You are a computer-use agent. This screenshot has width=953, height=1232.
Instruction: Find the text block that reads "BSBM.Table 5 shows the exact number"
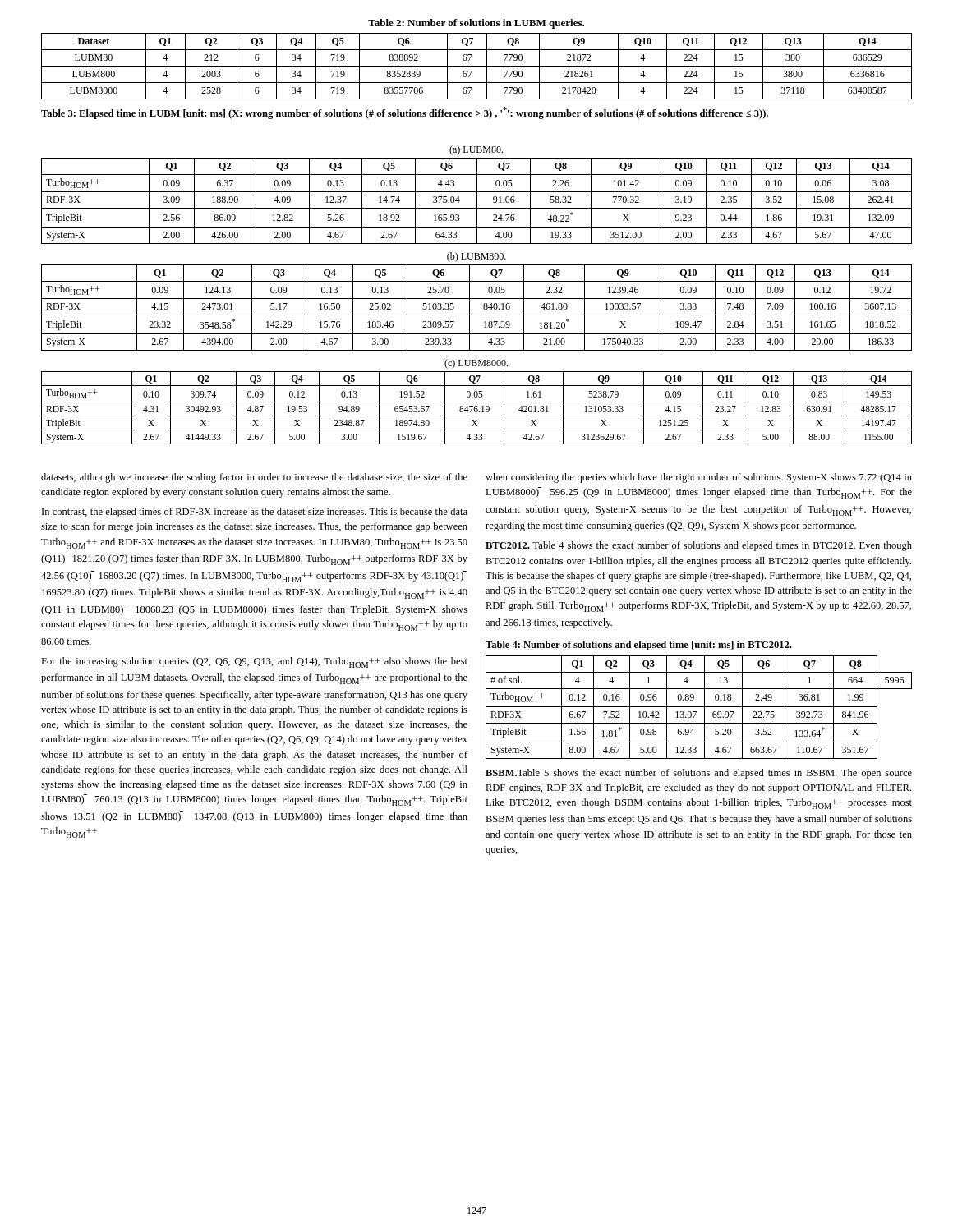pyautogui.click(x=699, y=811)
